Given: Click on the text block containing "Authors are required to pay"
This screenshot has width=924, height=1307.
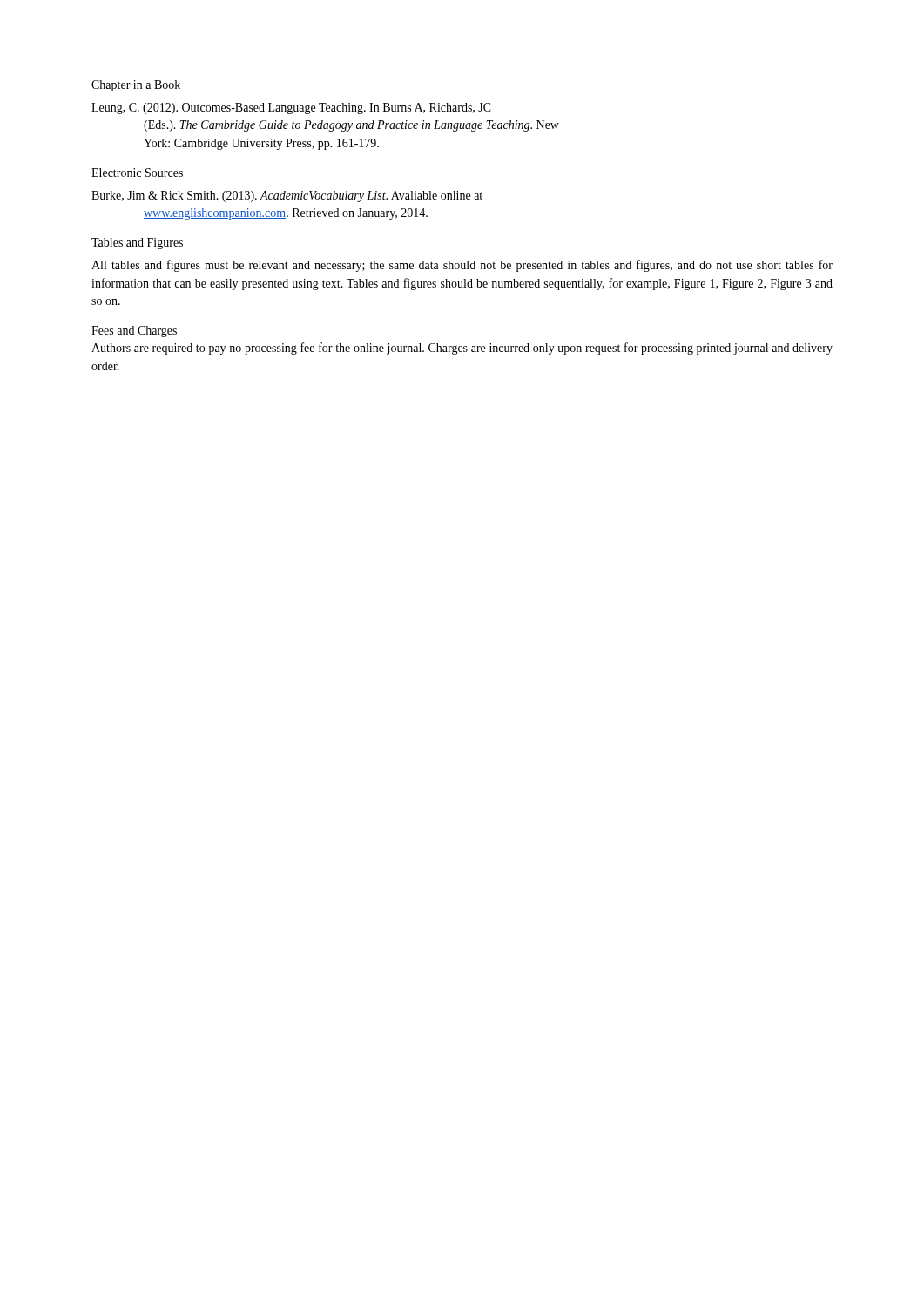Looking at the screenshot, I should 462,357.
